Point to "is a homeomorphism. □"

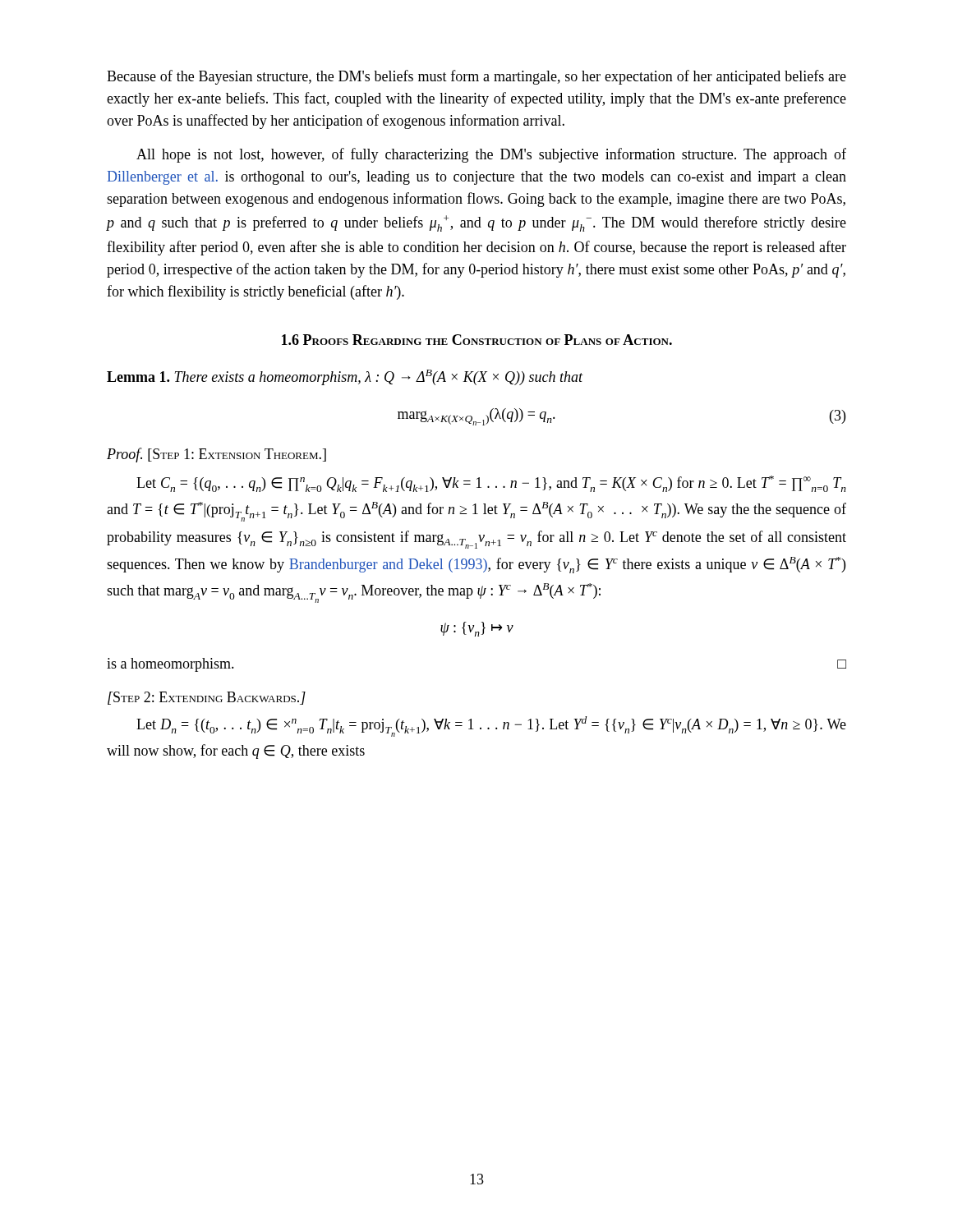pos(180,665)
